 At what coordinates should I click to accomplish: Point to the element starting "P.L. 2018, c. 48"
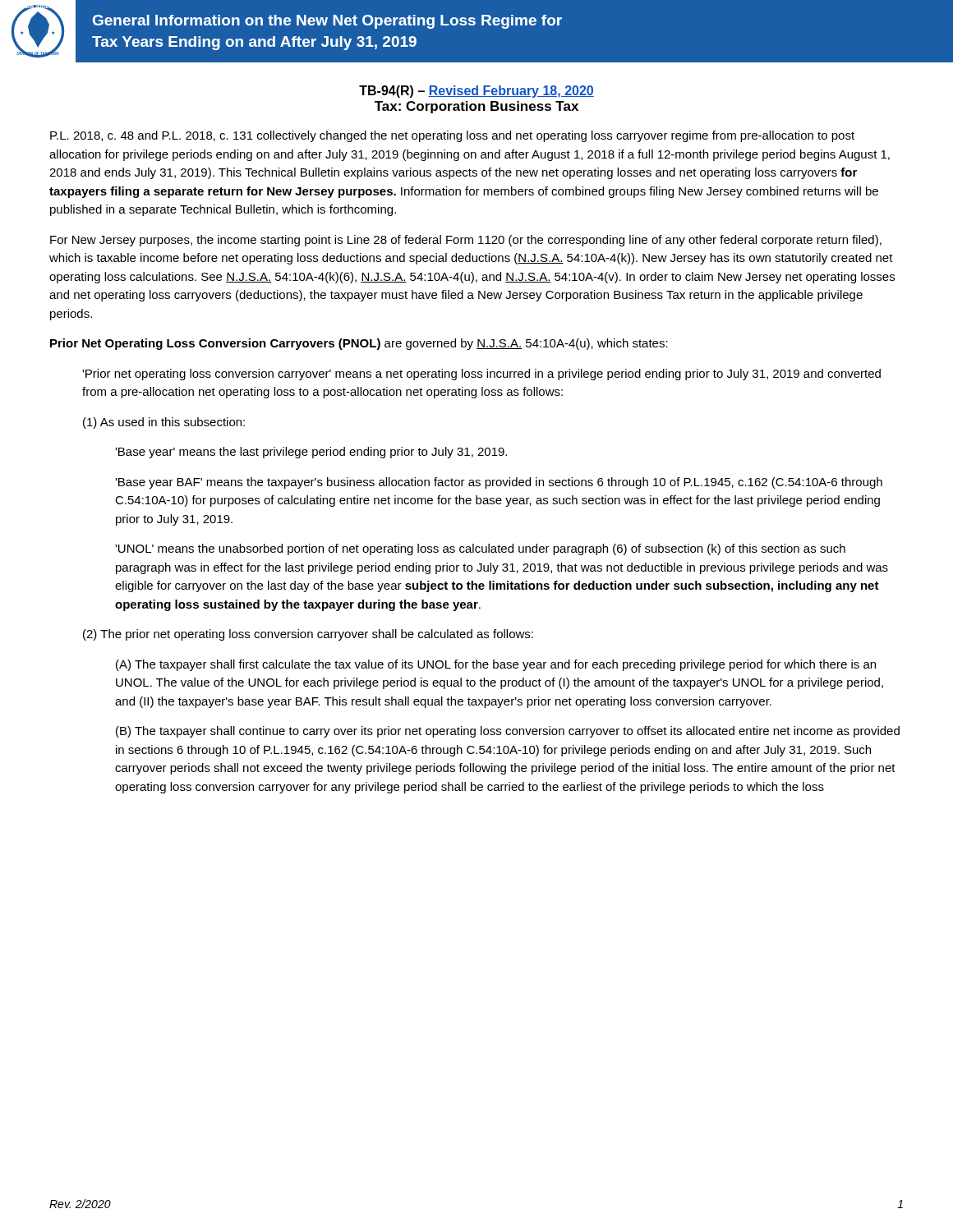(x=476, y=173)
